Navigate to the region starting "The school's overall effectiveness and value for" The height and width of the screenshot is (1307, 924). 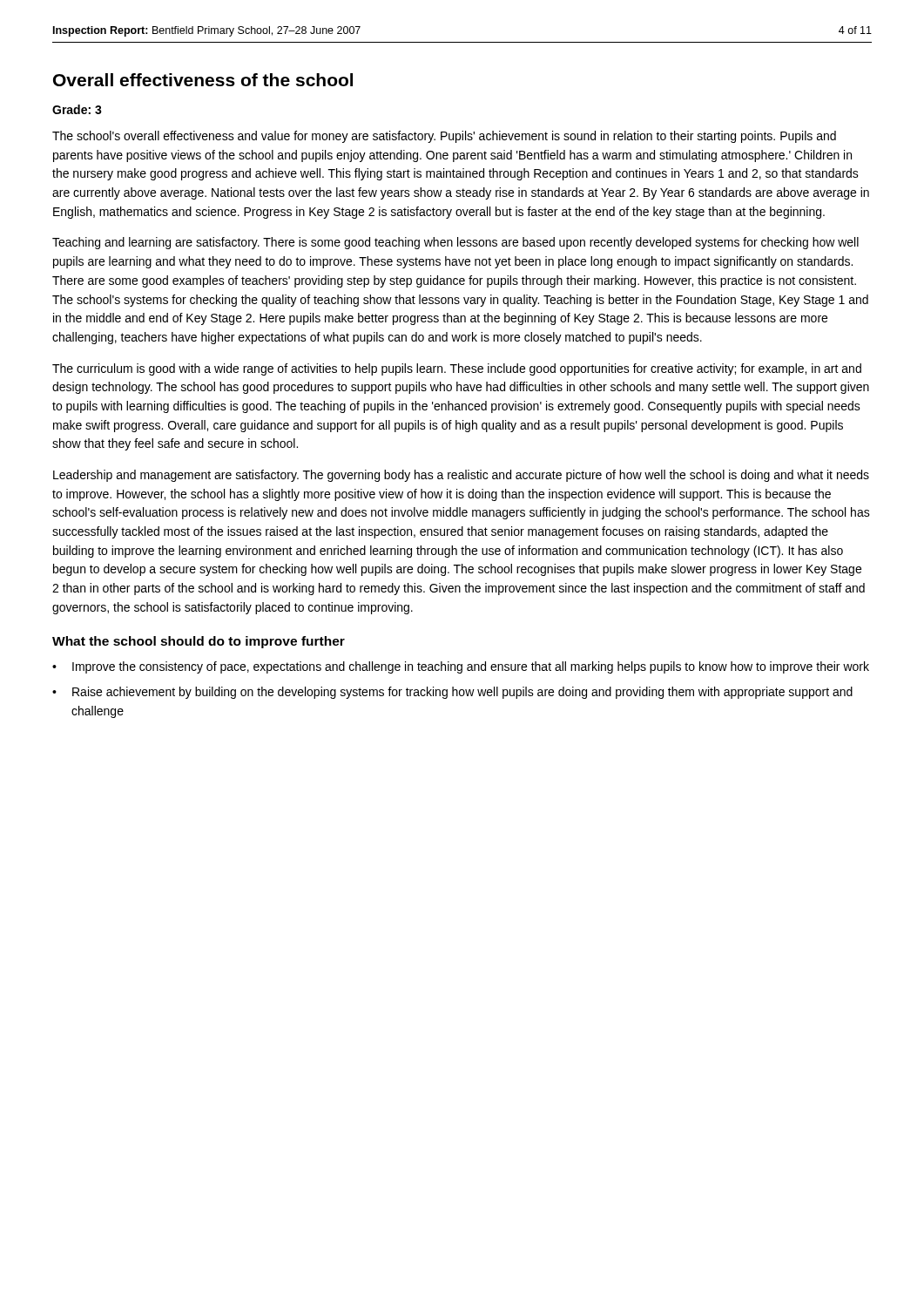coord(462,174)
